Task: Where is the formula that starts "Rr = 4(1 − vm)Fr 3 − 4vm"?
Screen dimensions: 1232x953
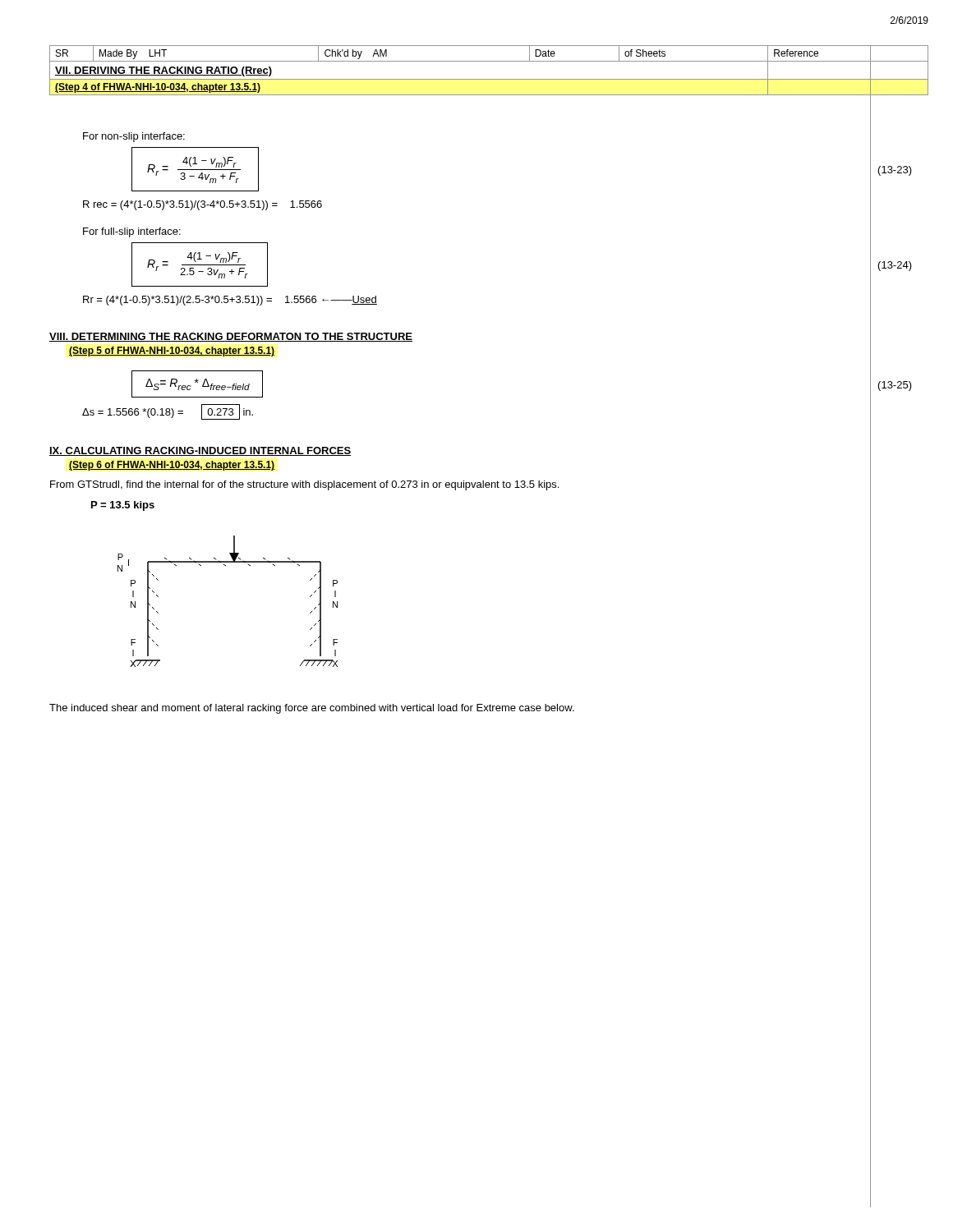Action: coord(195,169)
